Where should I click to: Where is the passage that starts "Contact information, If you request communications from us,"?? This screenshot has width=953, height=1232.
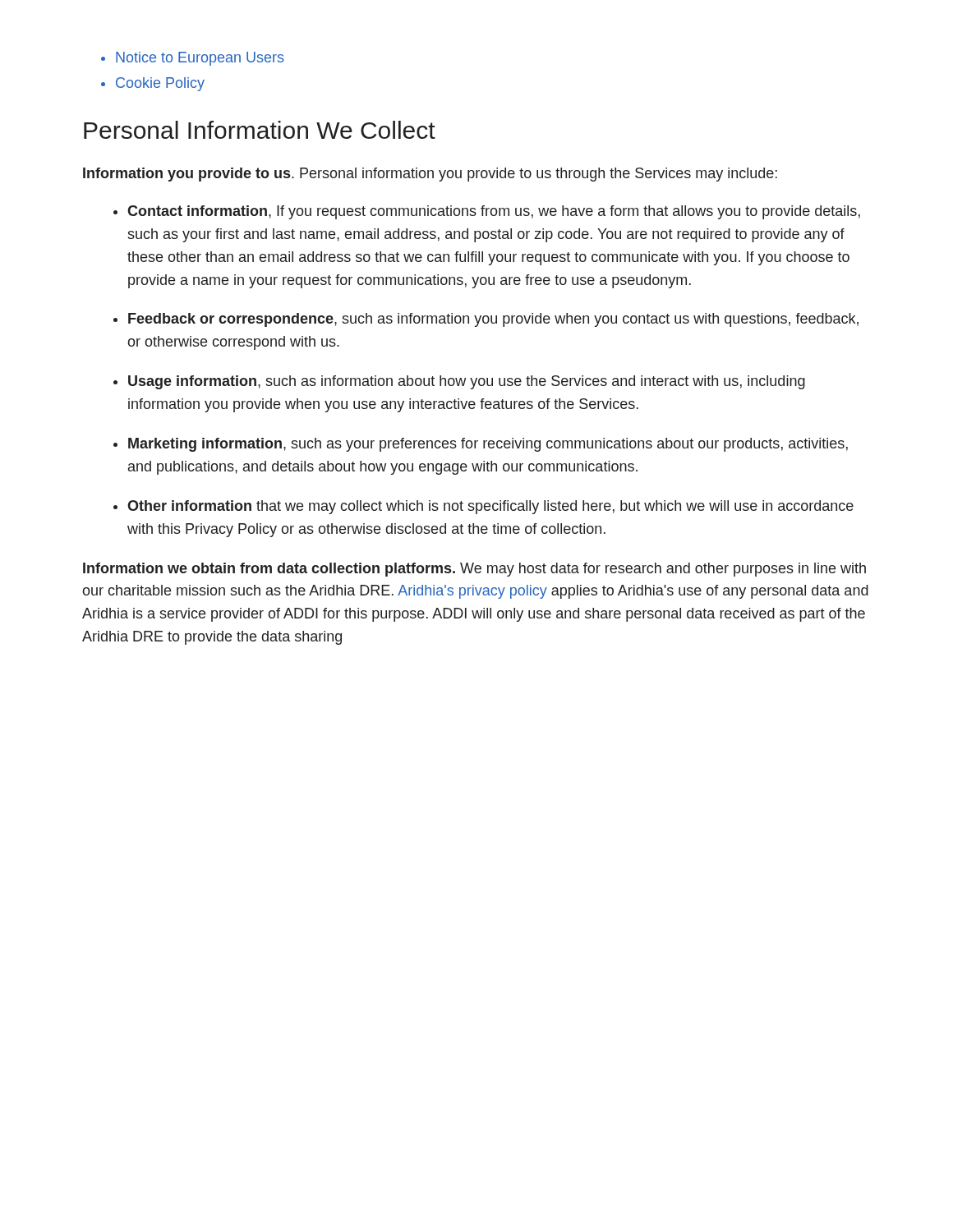494,245
